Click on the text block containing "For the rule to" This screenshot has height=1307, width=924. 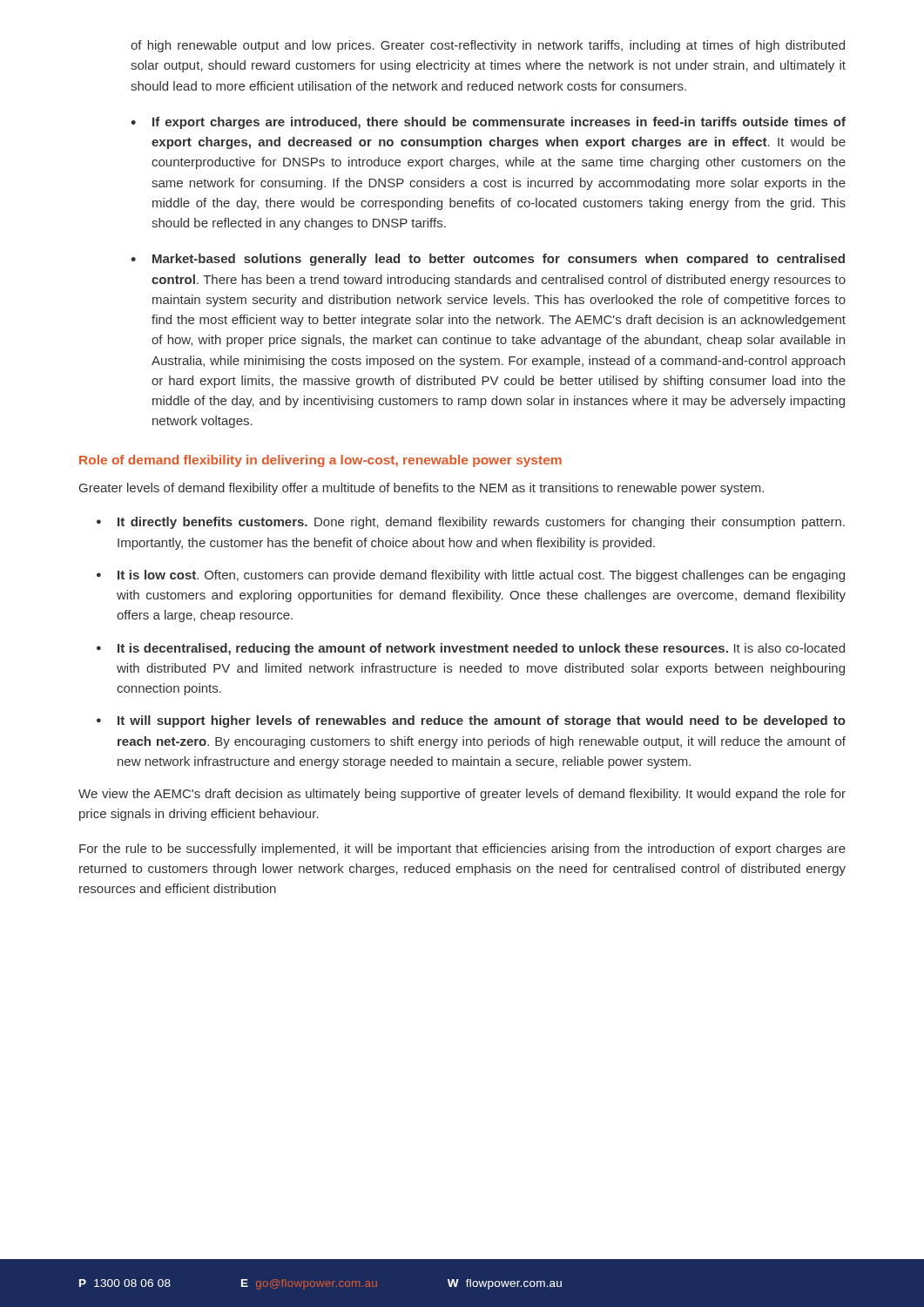(462, 868)
